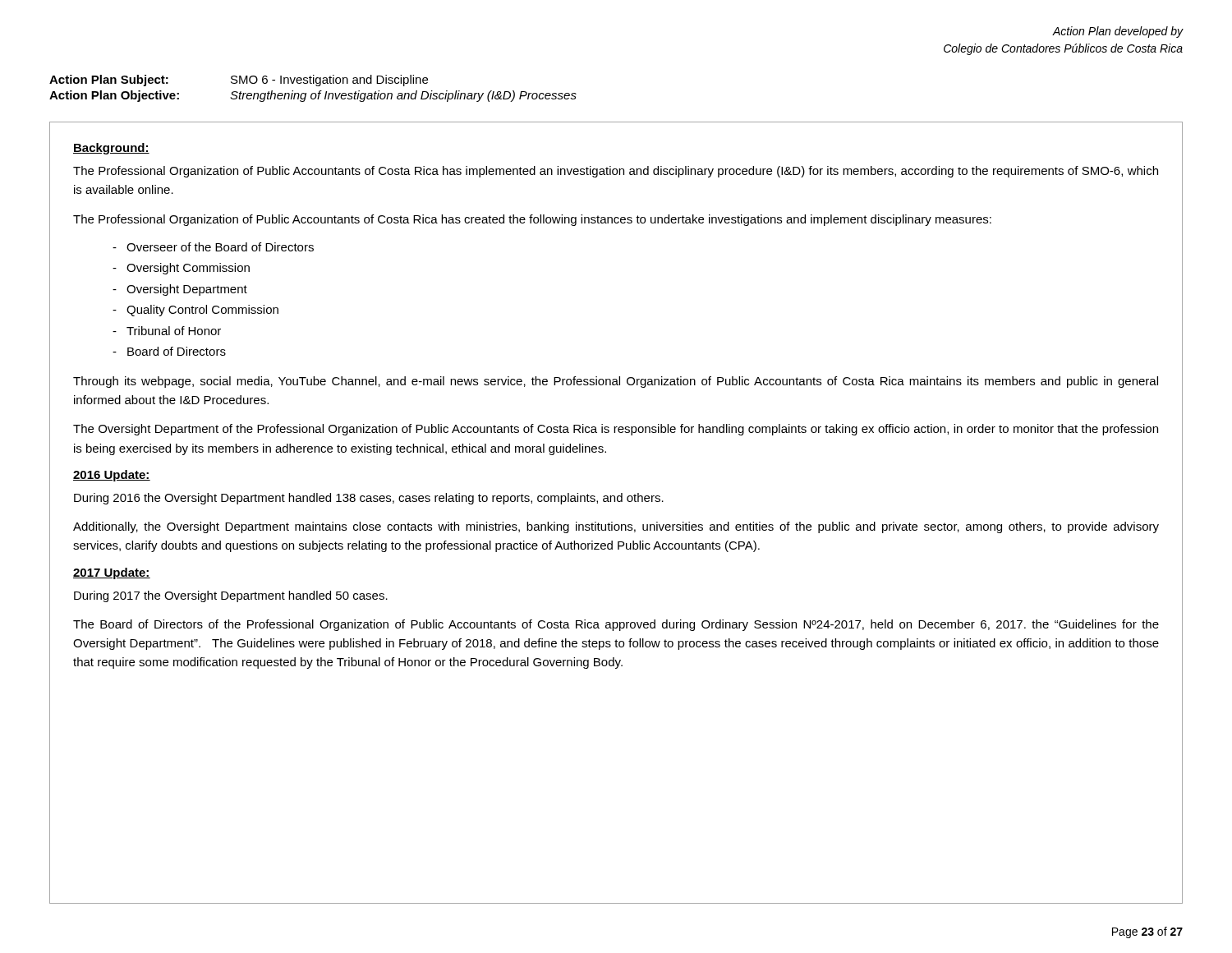
Task: Locate the section header with the text "2016 Update:"
Action: (x=111, y=474)
